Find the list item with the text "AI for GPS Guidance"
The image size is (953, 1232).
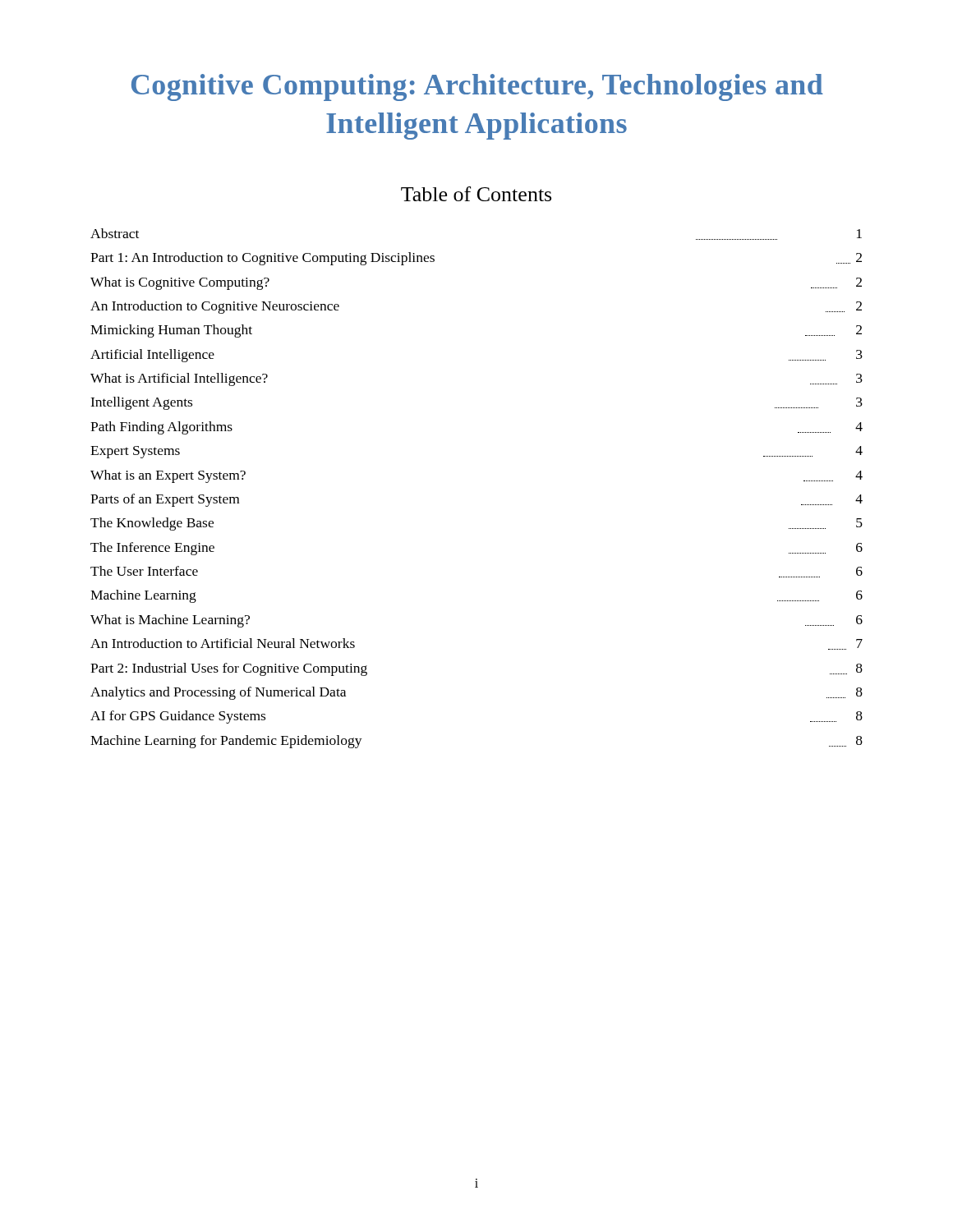(x=179, y=717)
